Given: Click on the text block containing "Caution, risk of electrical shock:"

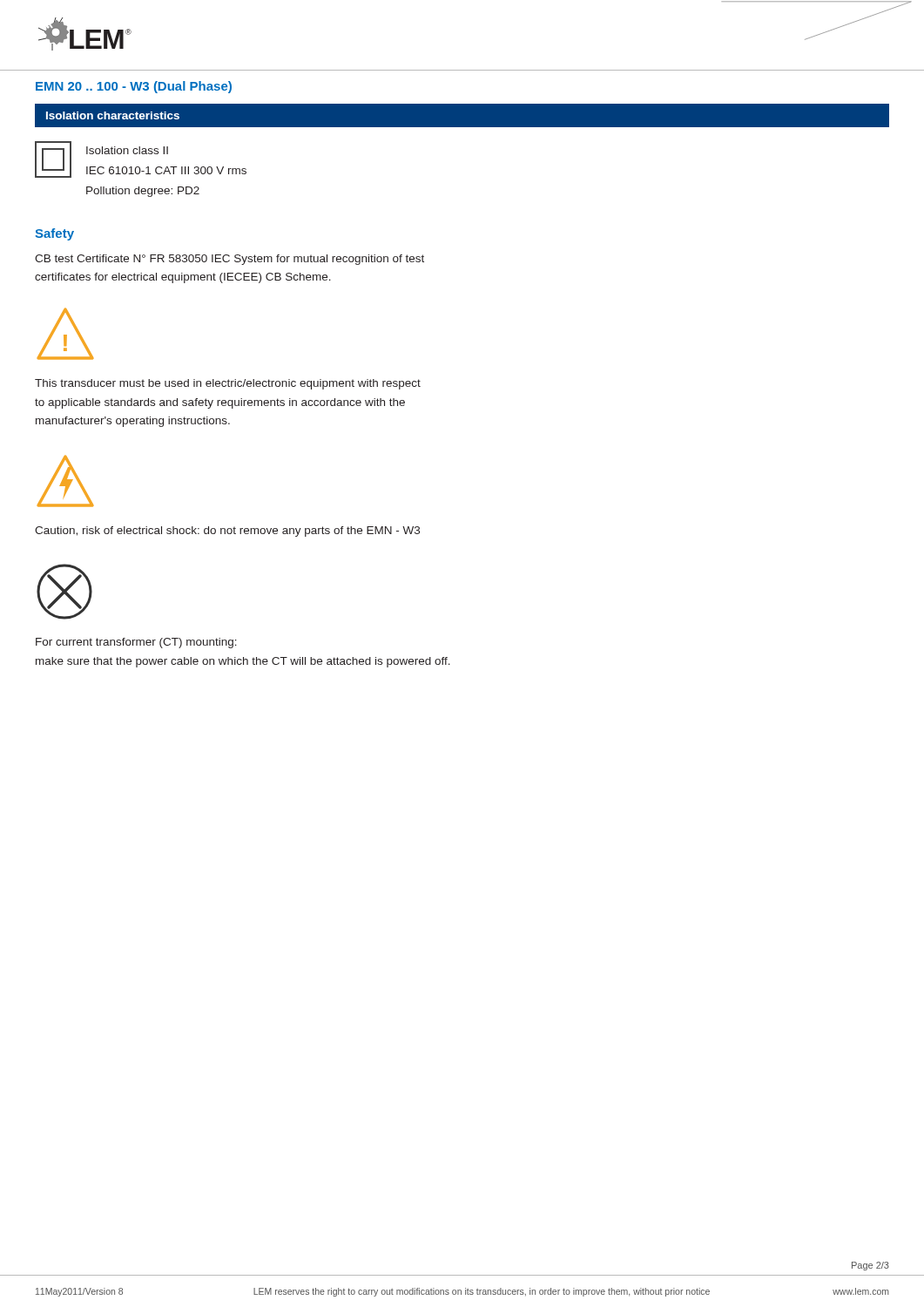Looking at the screenshot, I should [228, 530].
